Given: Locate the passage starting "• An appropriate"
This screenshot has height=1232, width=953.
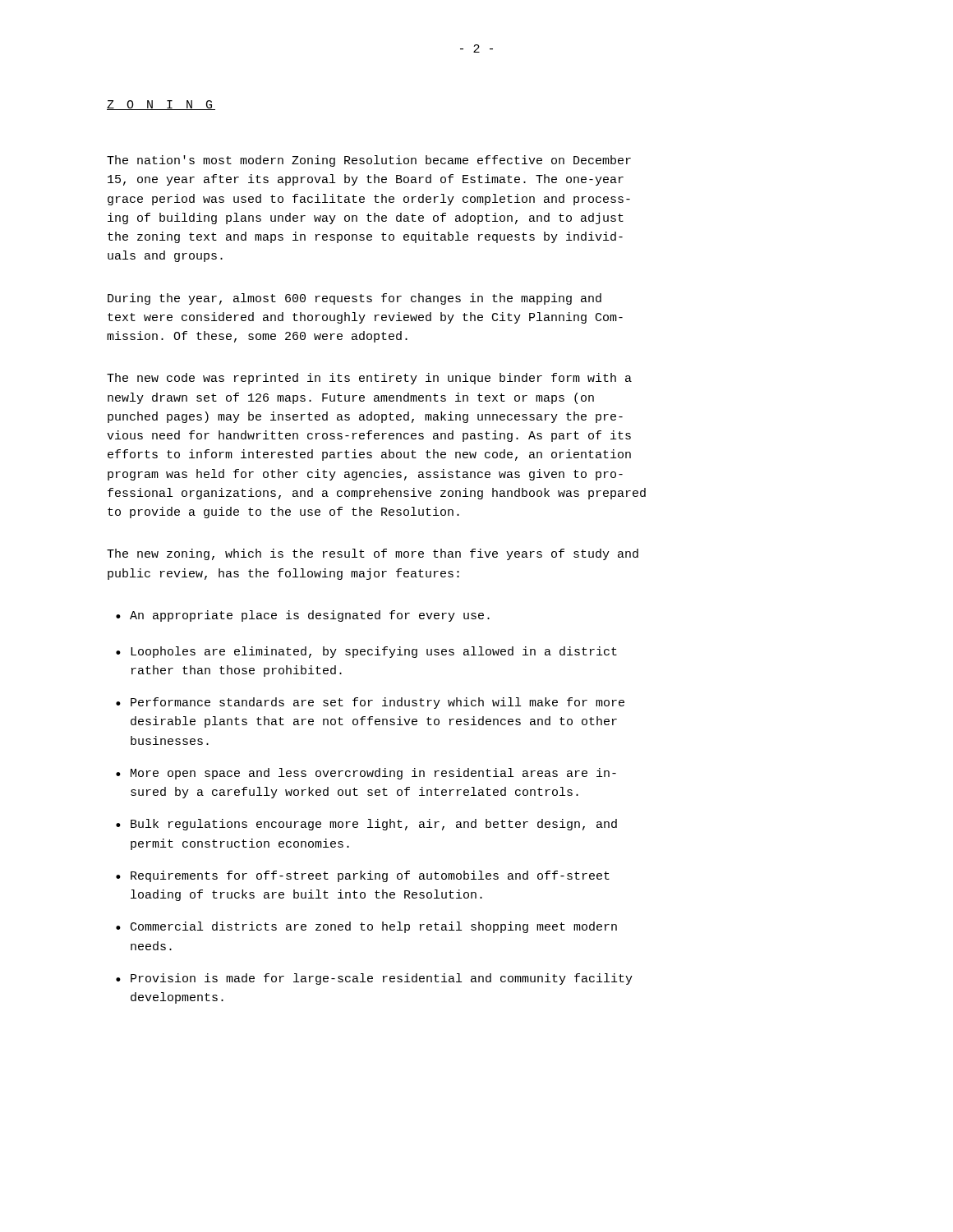Looking at the screenshot, I should [x=489, y=618].
